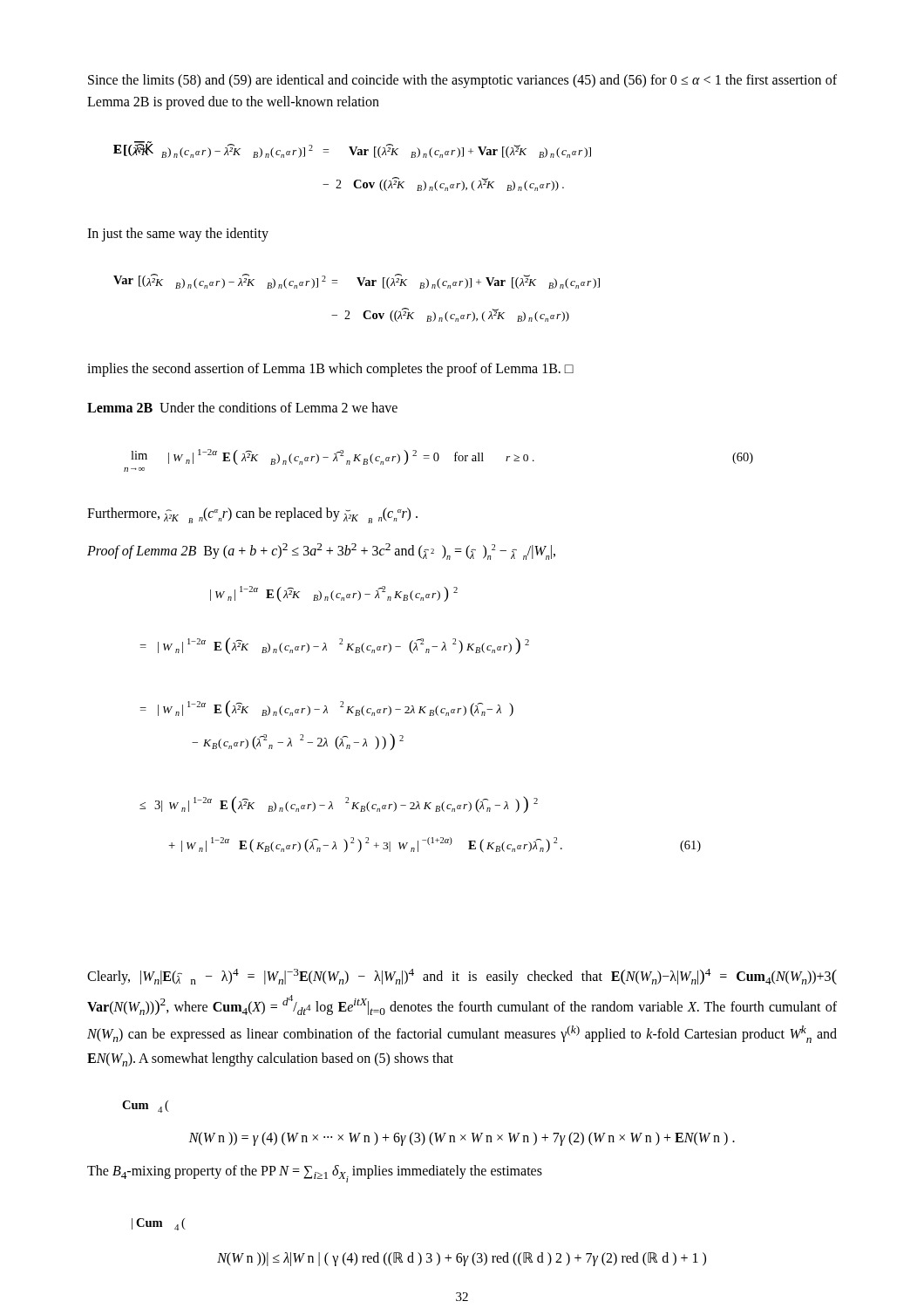The width and height of the screenshot is (924, 1308).
Task: Select the formula that says "E [ ( λ²K̃ ​ E [("
Action: (462, 168)
